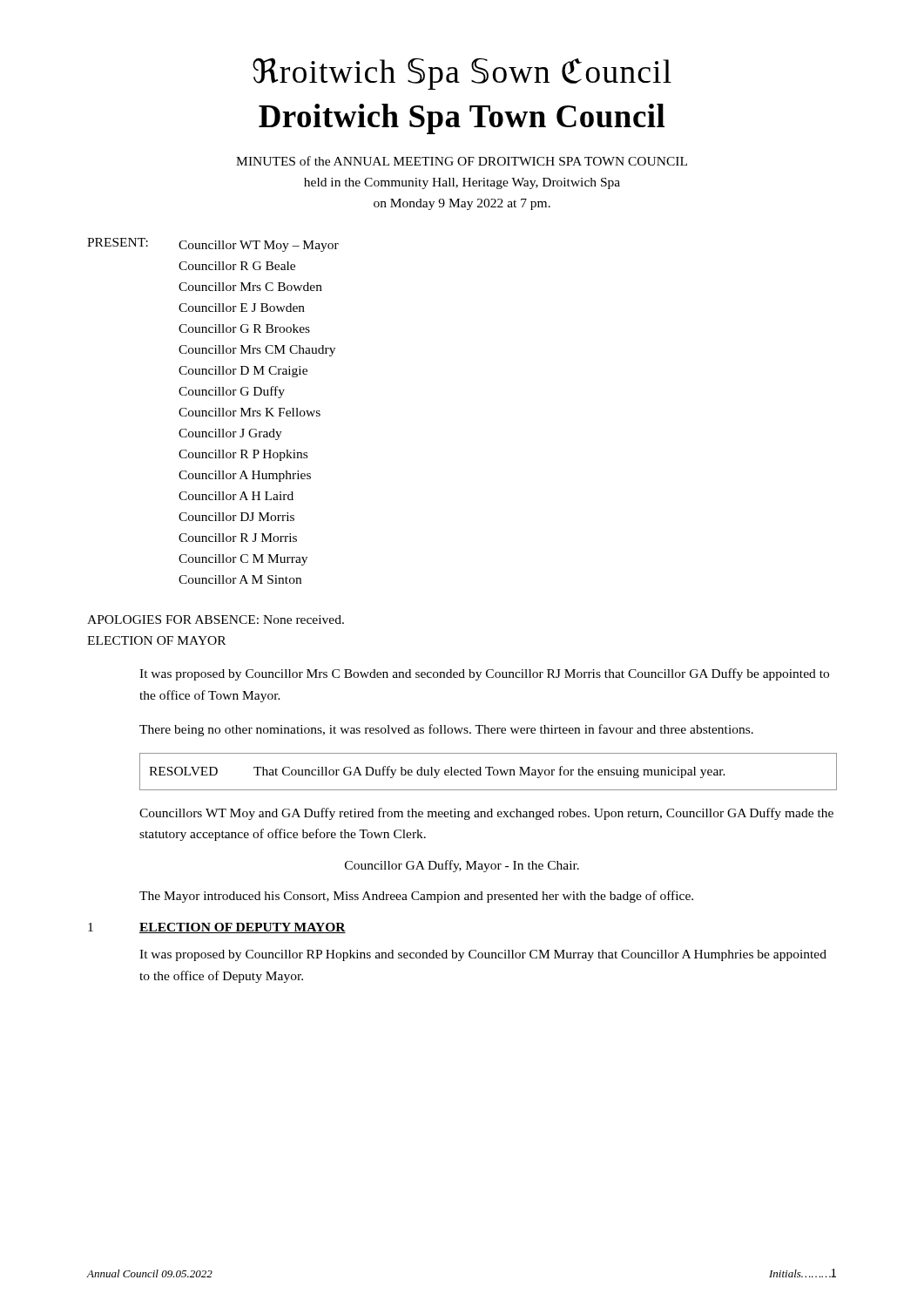
Task: Find the block on this page that starts "It was proposed by Councillor Mrs C"
Action: [484, 684]
